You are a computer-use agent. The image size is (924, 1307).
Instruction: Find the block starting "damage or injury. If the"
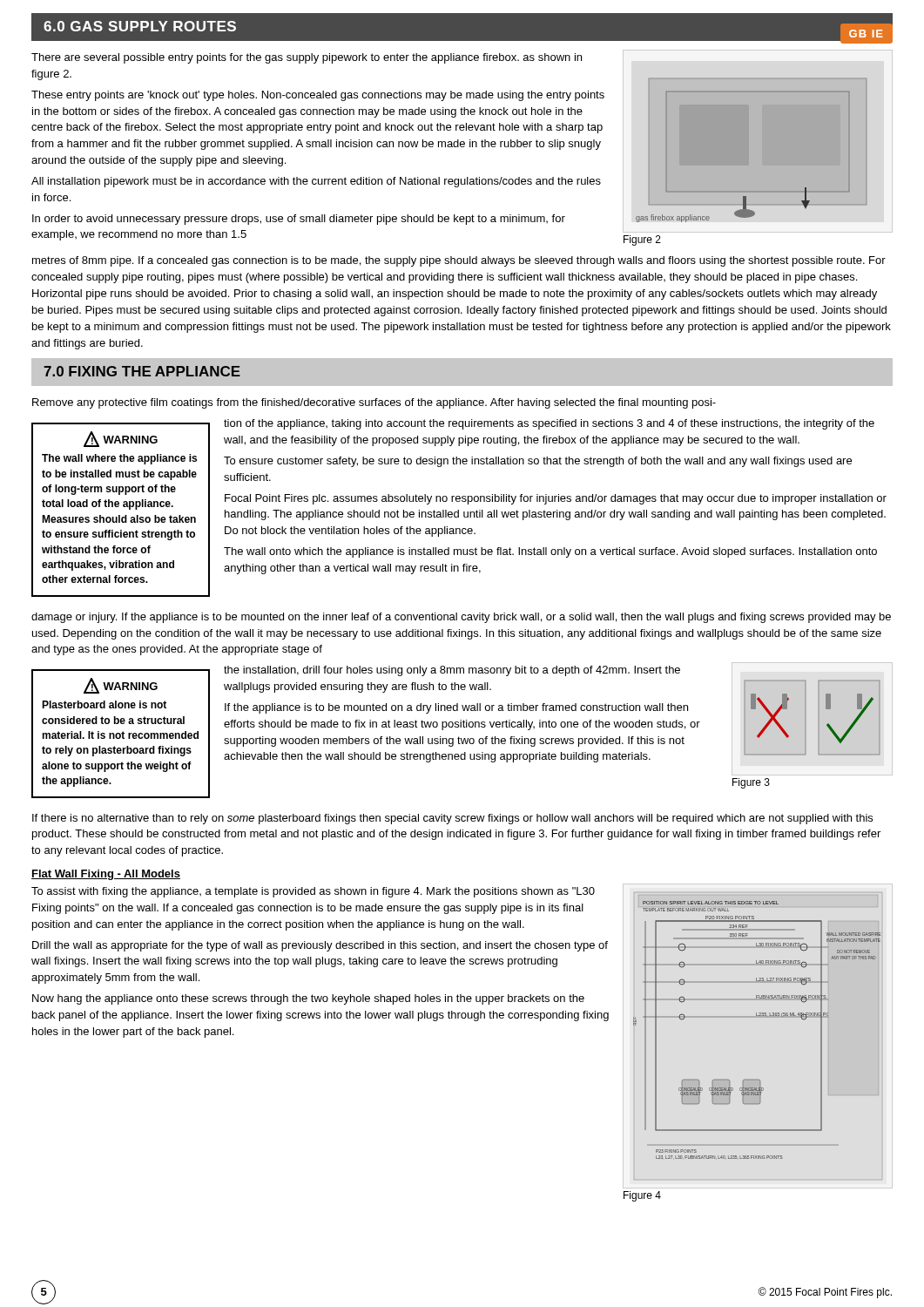(462, 633)
